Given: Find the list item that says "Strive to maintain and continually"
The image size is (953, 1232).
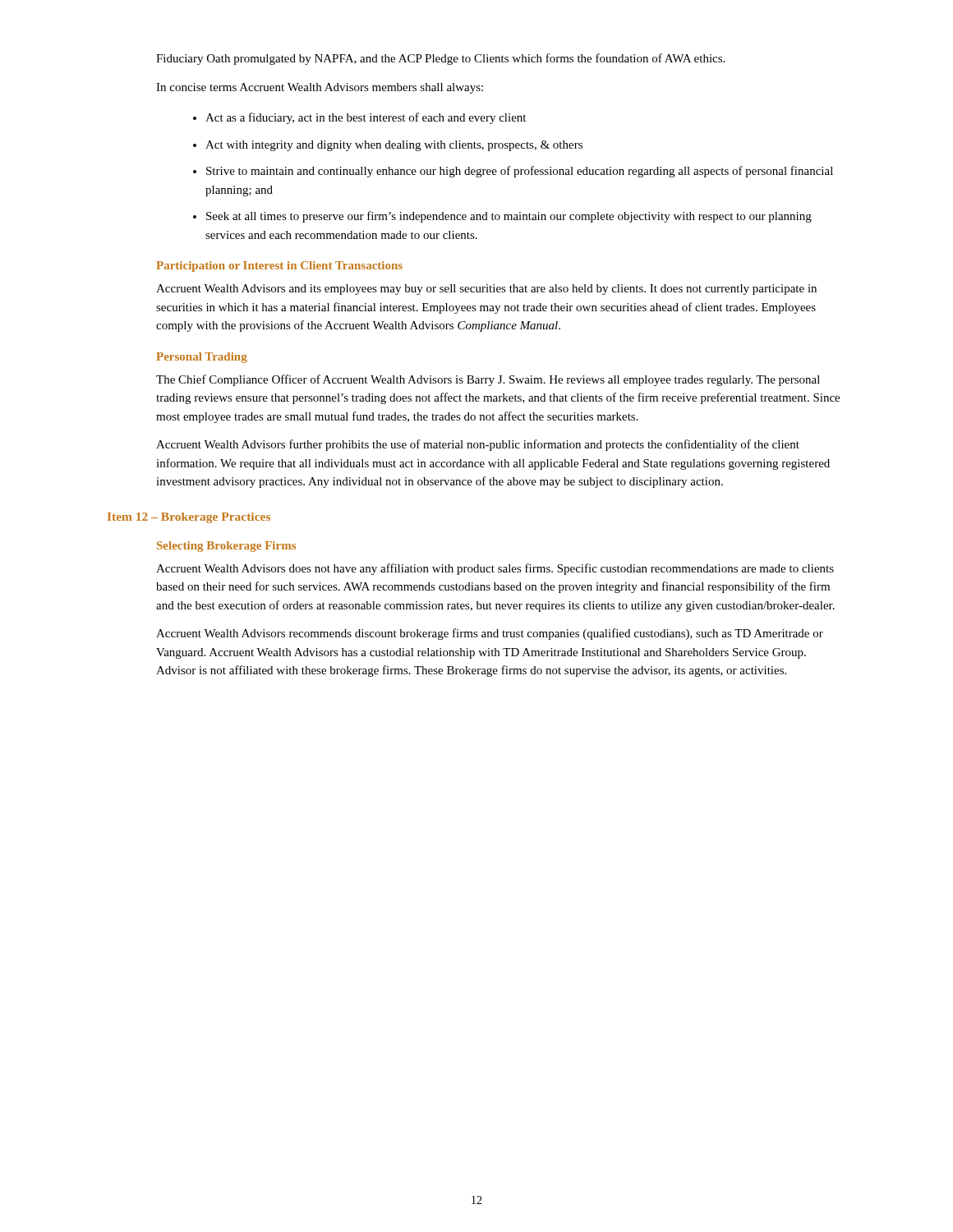Looking at the screenshot, I should point(519,180).
